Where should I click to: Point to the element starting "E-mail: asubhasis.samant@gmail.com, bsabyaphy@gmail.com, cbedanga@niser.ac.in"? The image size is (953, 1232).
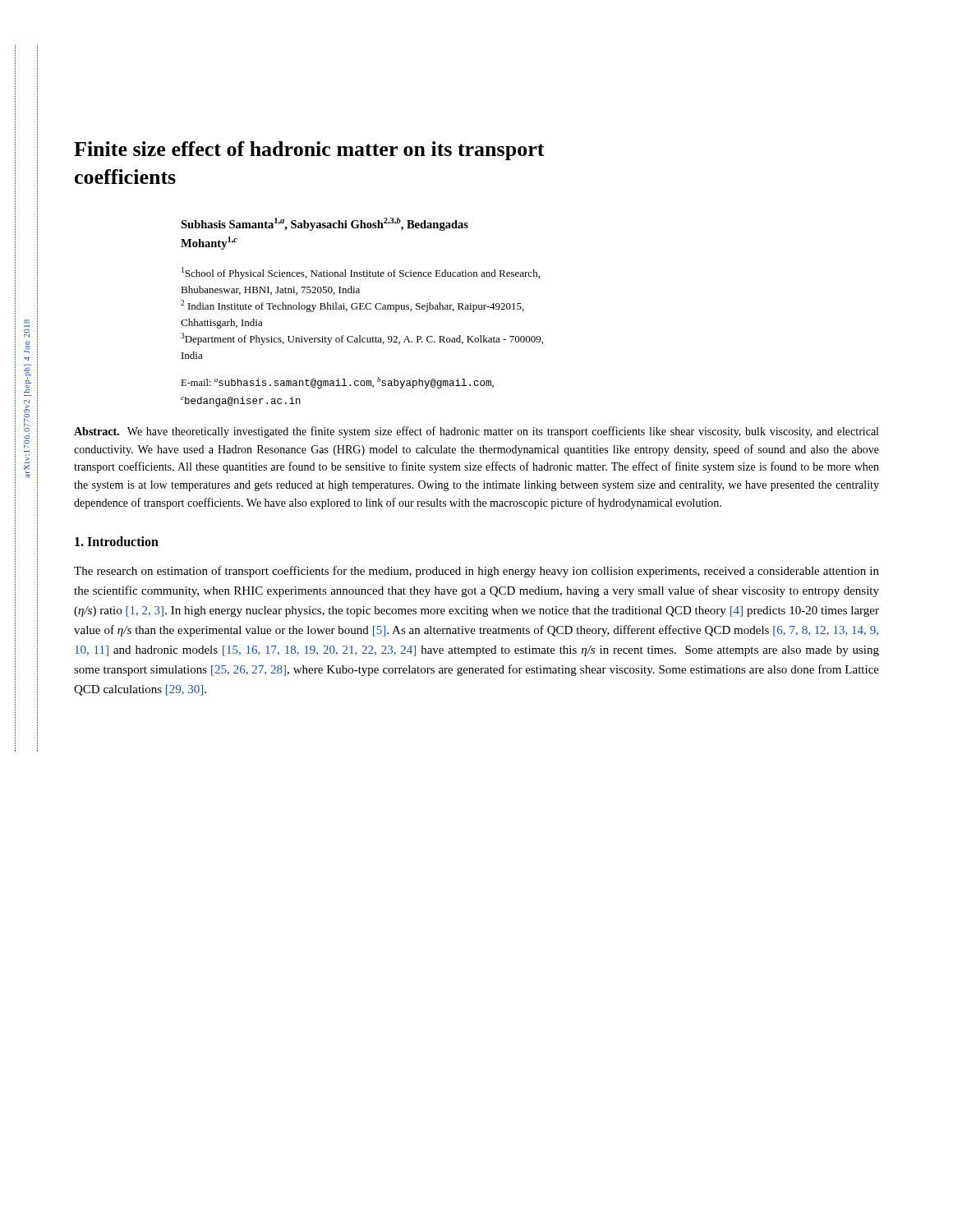click(338, 391)
